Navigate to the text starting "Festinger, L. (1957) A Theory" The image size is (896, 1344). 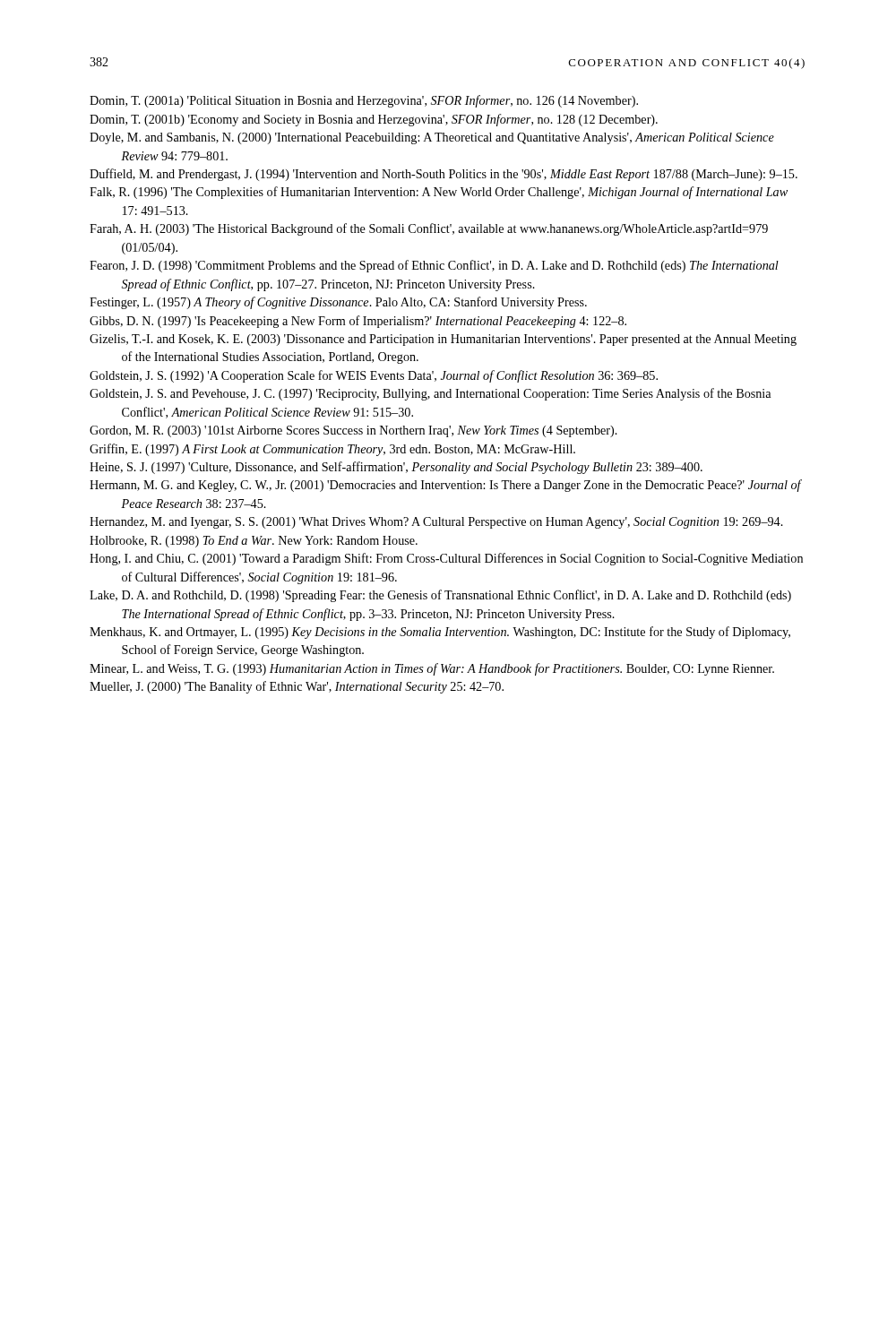tap(339, 302)
